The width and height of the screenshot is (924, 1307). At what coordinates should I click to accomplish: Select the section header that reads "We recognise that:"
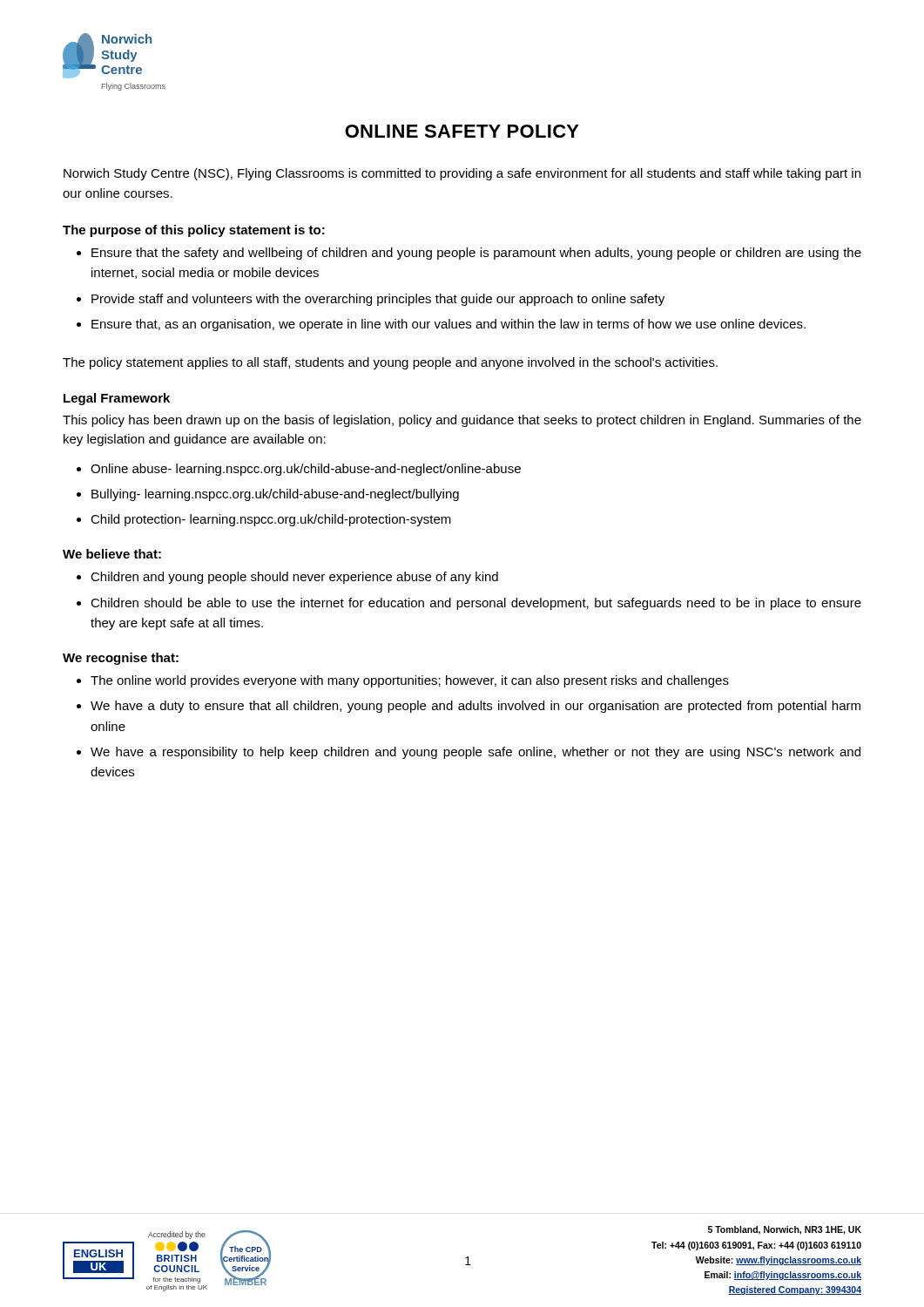[121, 657]
